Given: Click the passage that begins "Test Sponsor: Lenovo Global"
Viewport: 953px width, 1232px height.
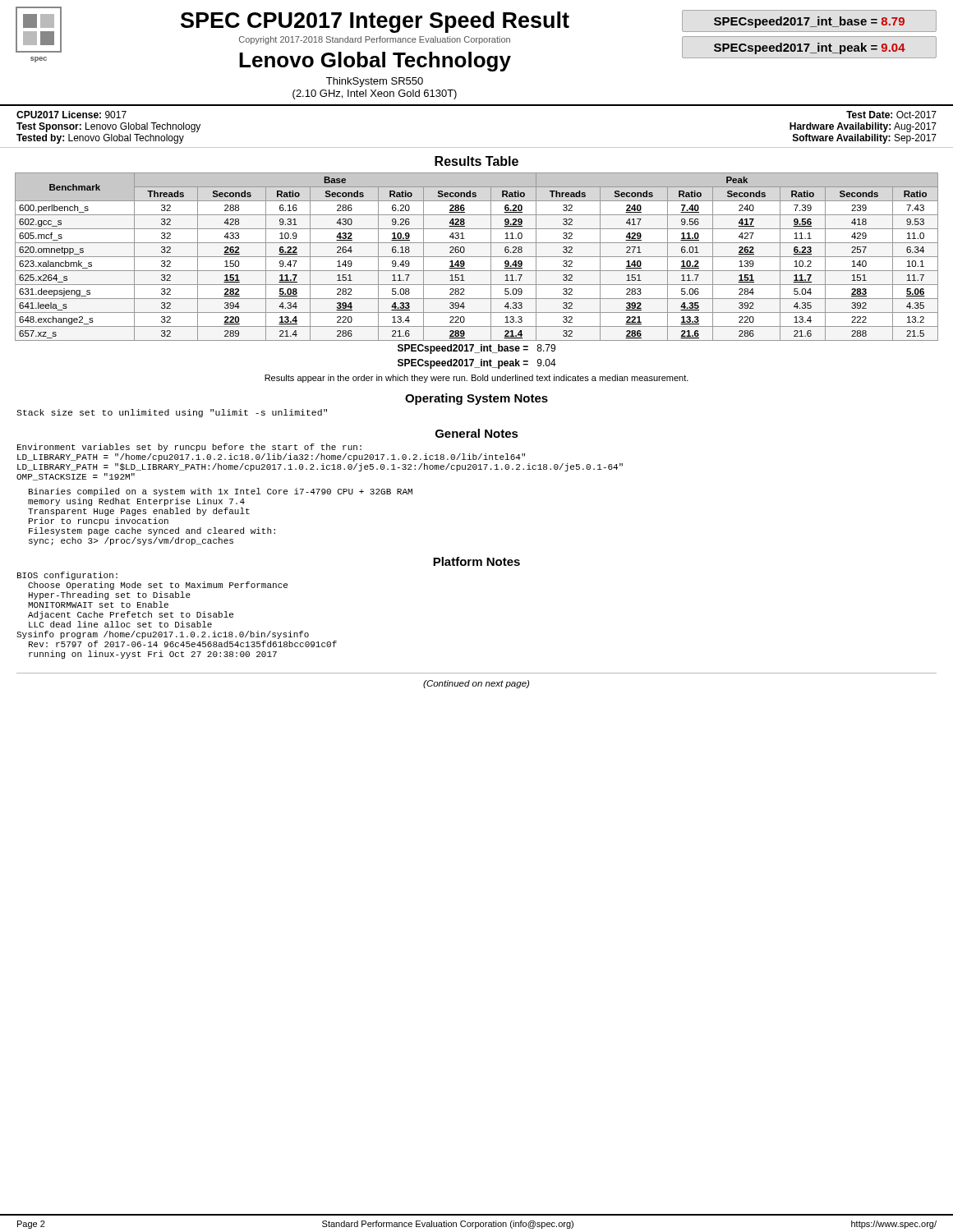Looking at the screenshot, I should 106,127.
